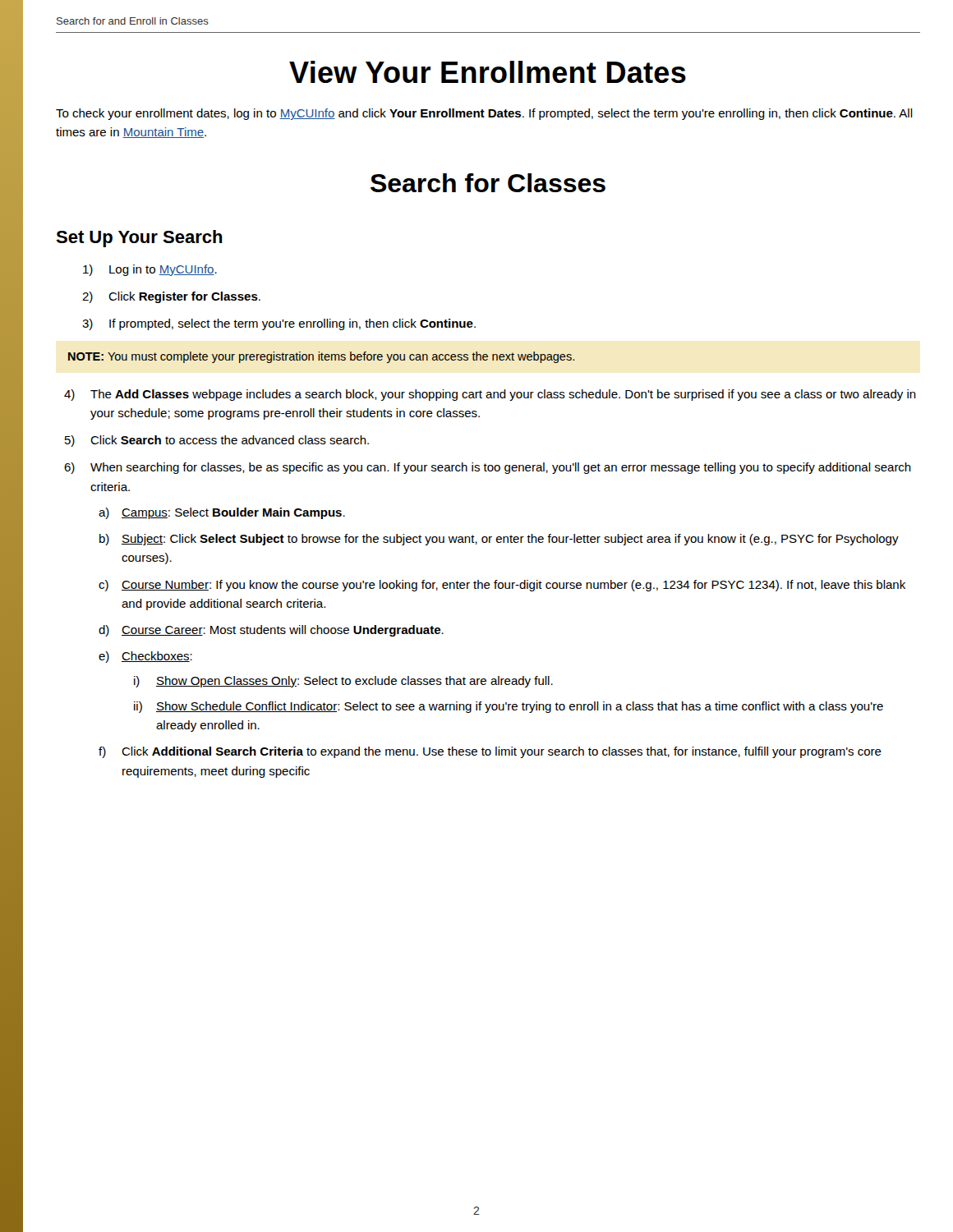Find the passage starting "i) Show Open"
953x1232 pixels.
tap(343, 680)
